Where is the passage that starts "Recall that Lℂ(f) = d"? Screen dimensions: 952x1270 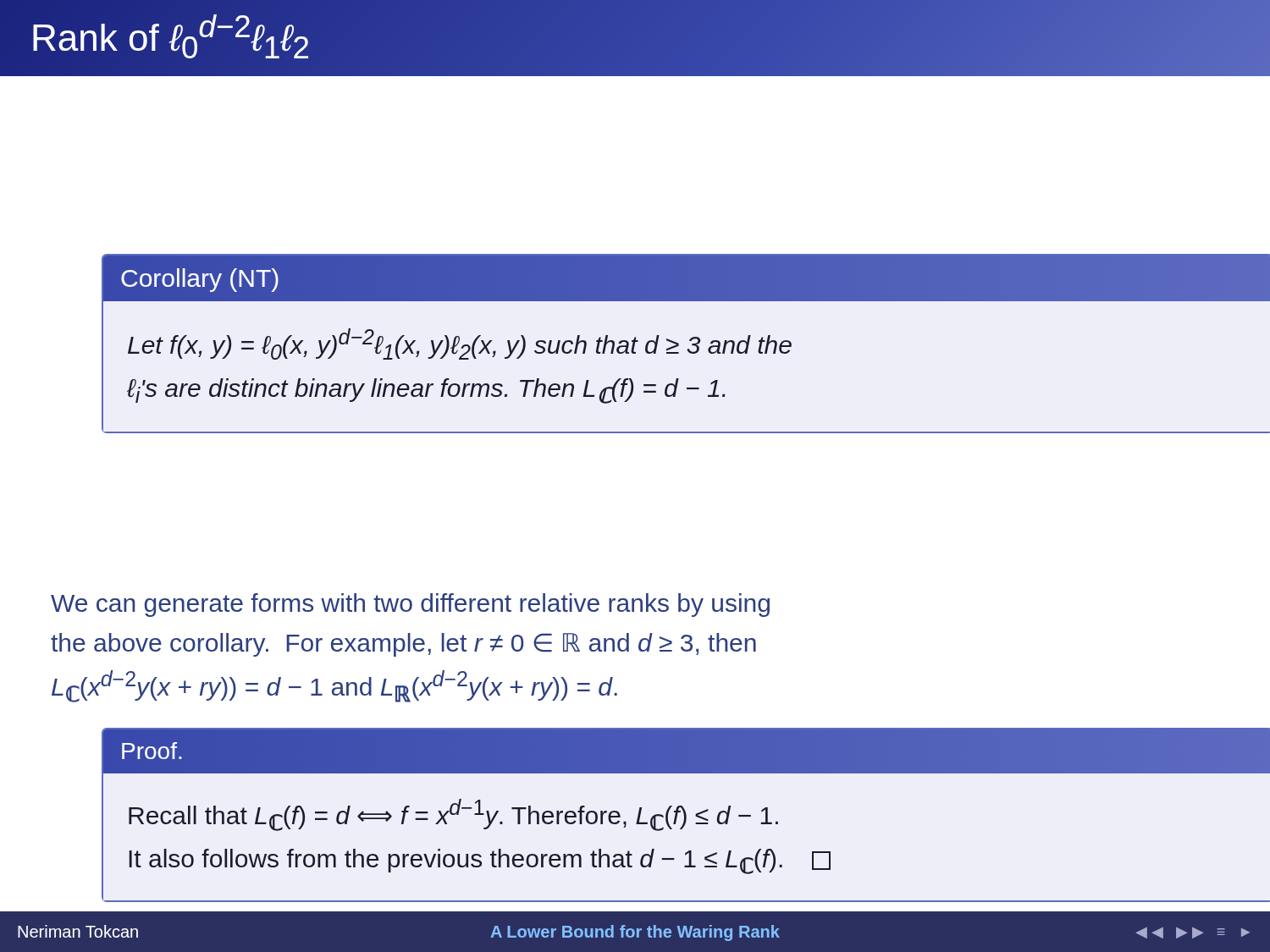[479, 836]
